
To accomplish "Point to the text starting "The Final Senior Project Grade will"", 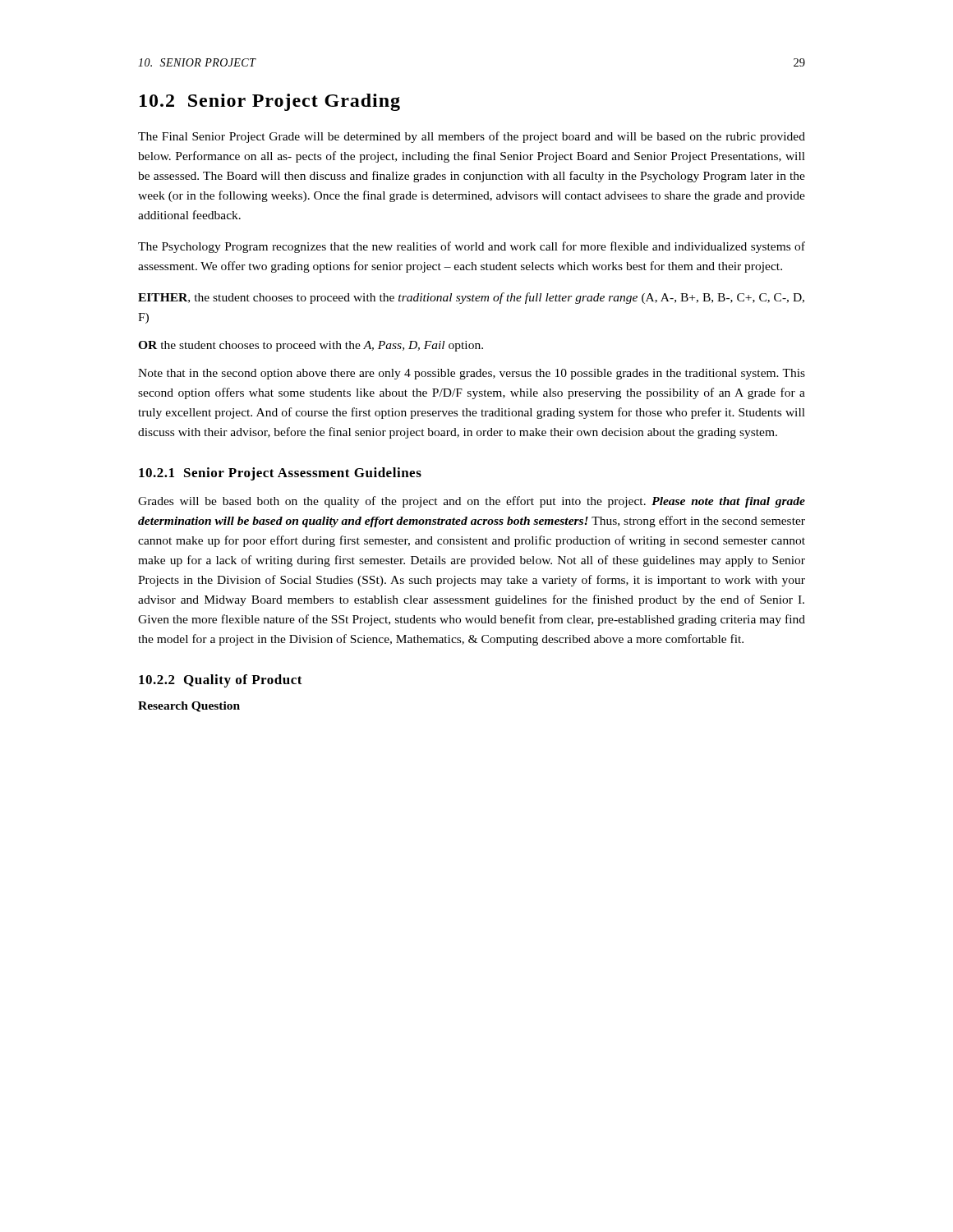I will [x=472, y=175].
